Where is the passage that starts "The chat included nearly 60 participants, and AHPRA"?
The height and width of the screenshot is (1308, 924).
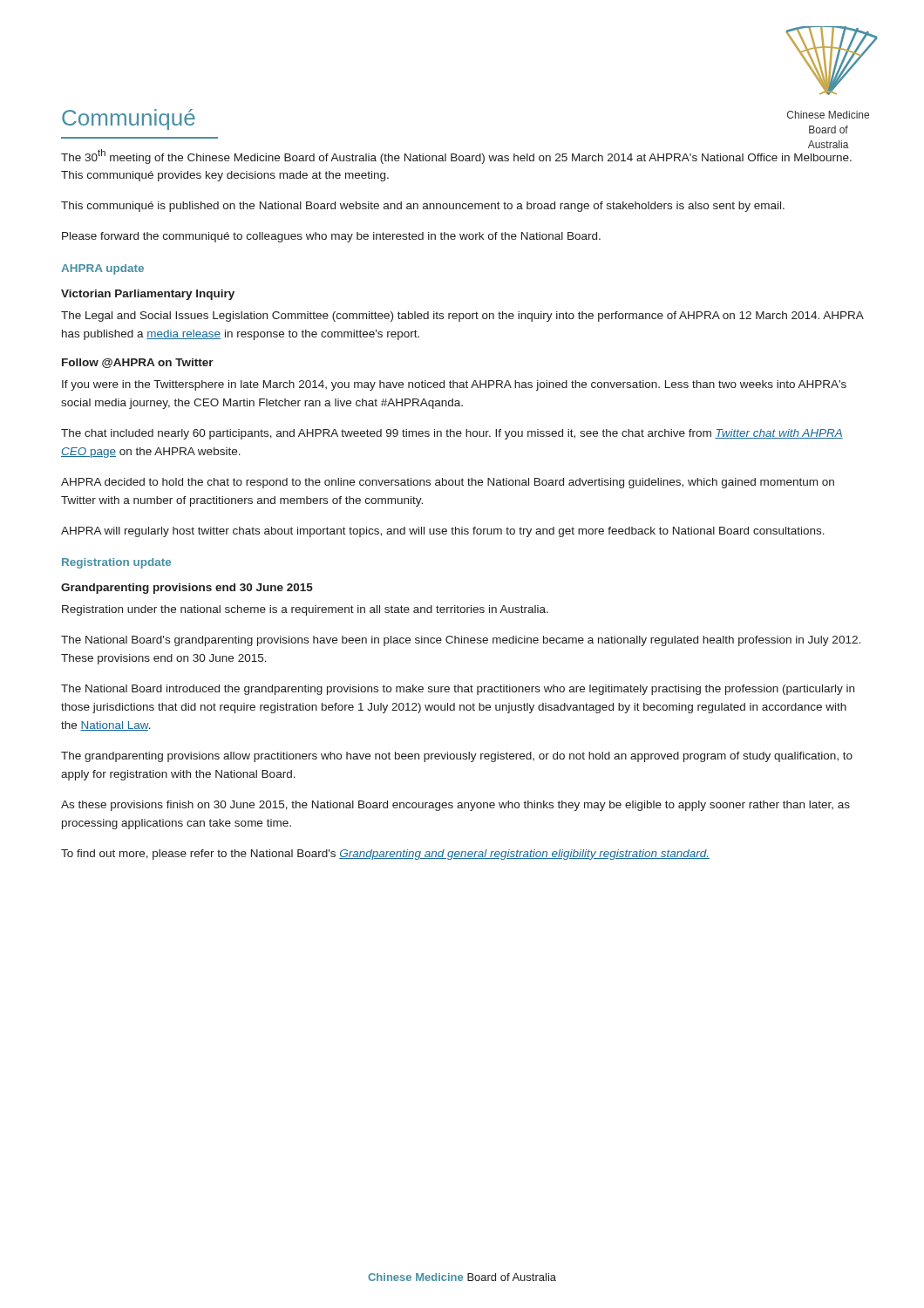(452, 442)
